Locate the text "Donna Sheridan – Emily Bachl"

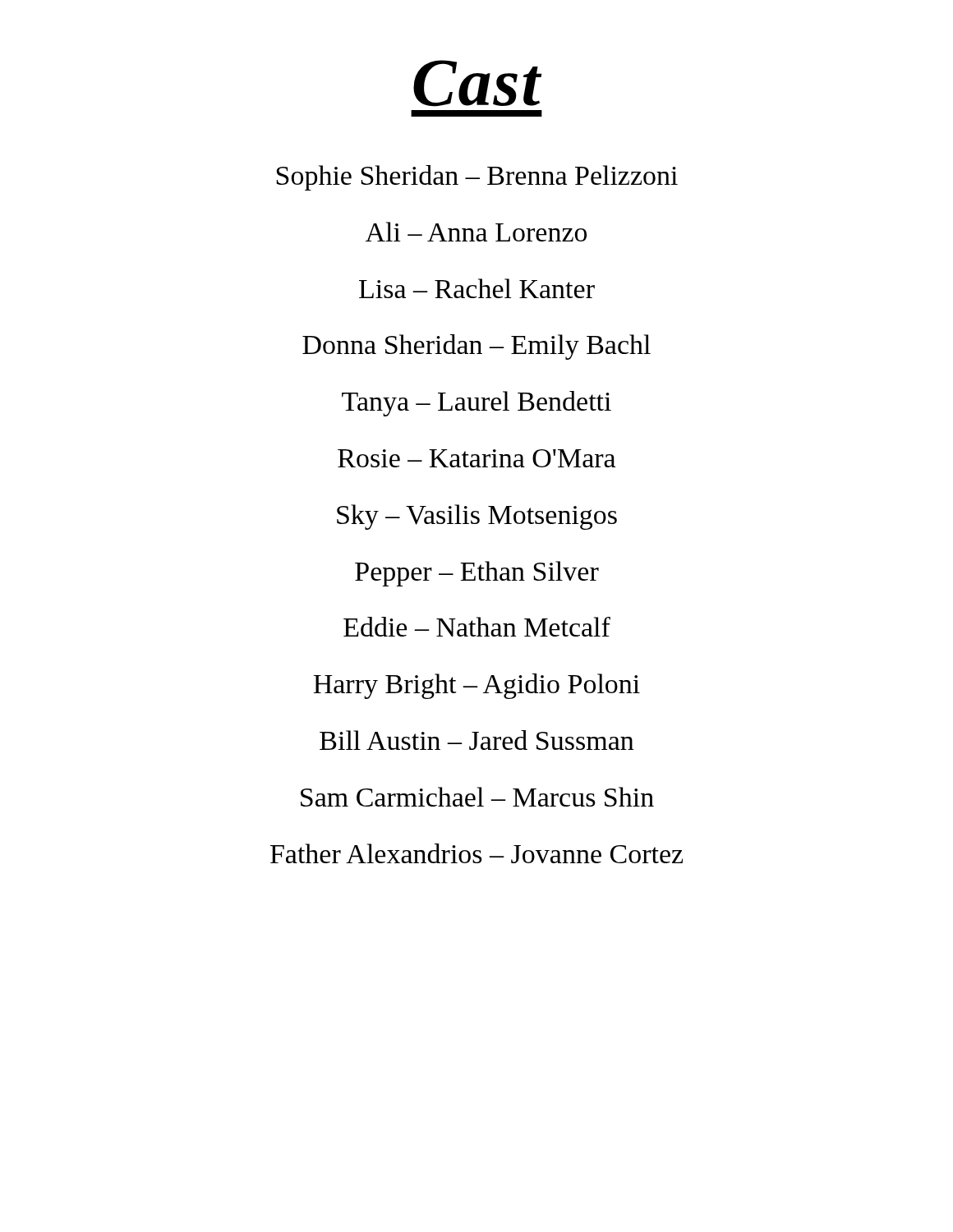476,345
